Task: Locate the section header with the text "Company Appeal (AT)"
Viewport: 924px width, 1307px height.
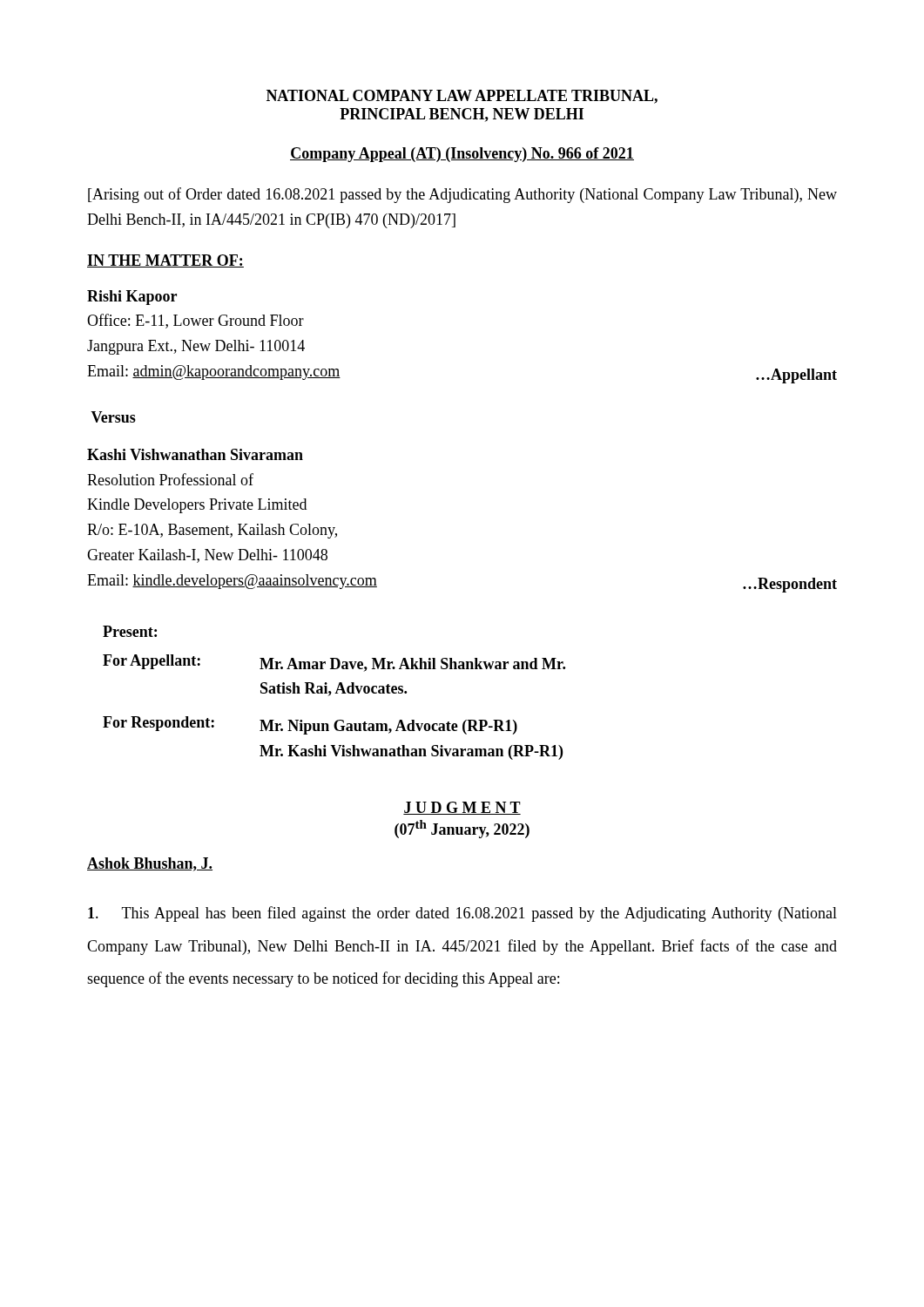Action: [x=462, y=153]
